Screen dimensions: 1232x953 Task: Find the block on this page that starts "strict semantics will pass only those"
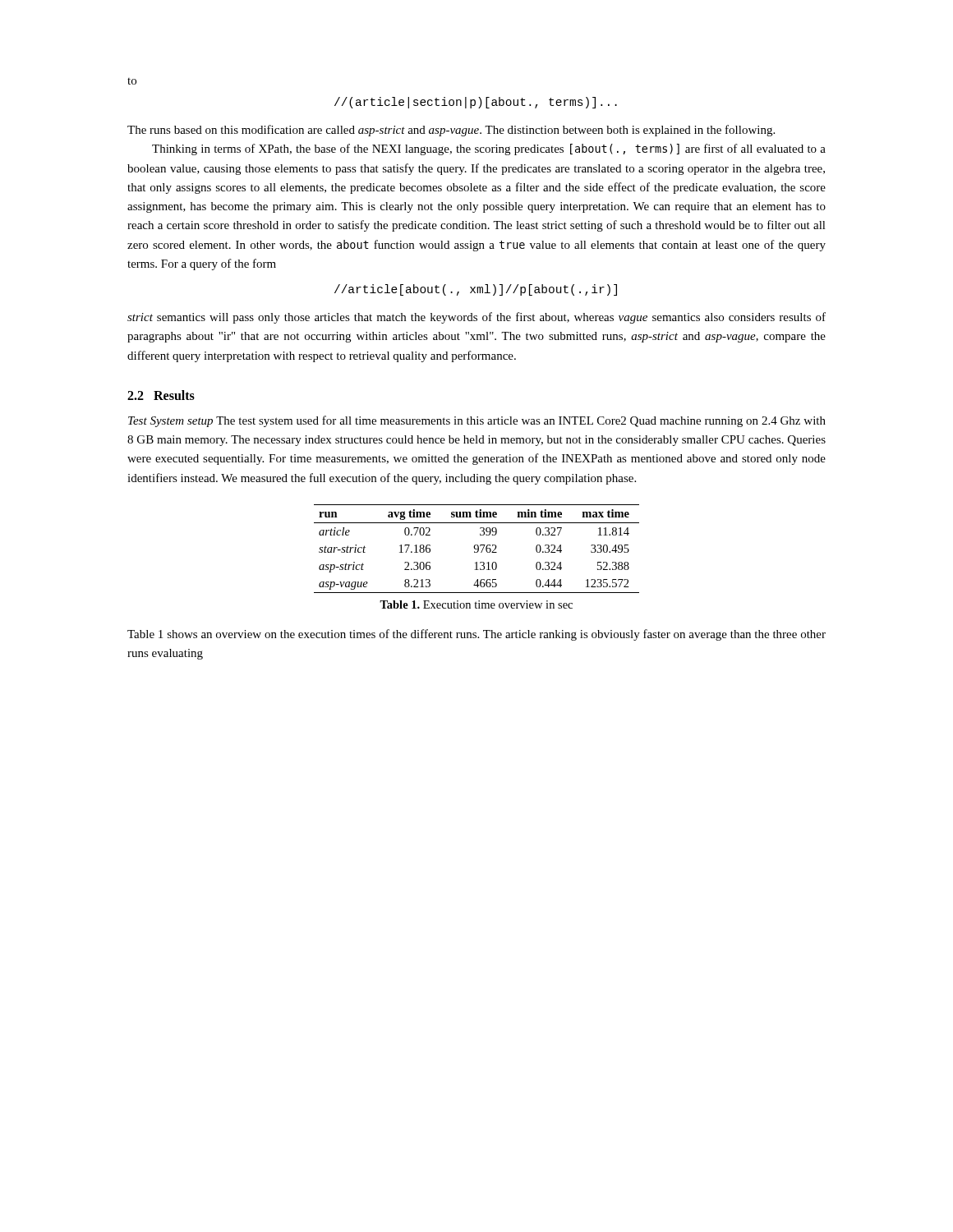[x=476, y=337]
